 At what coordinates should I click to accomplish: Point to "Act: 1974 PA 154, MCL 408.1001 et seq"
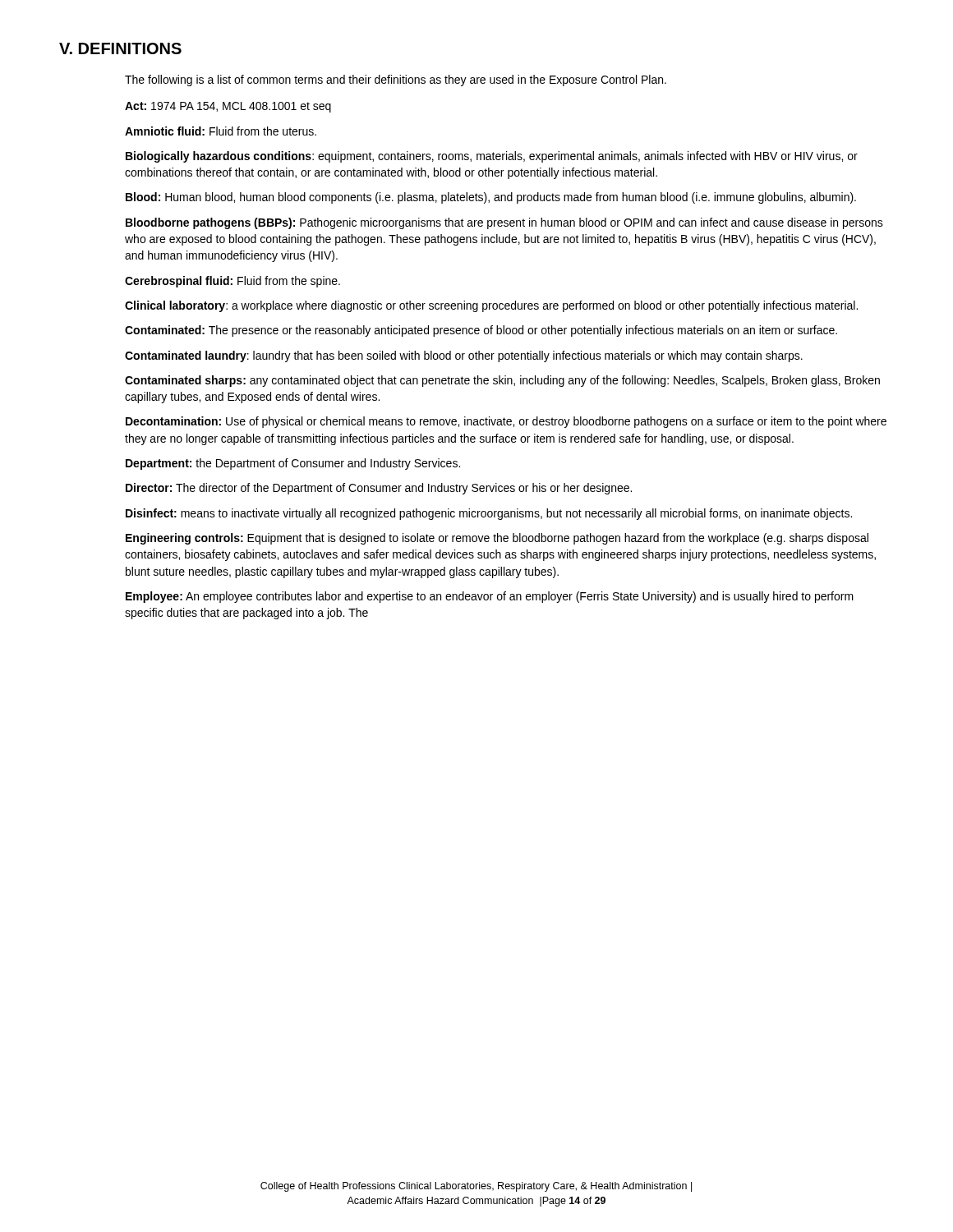click(228, 106)
